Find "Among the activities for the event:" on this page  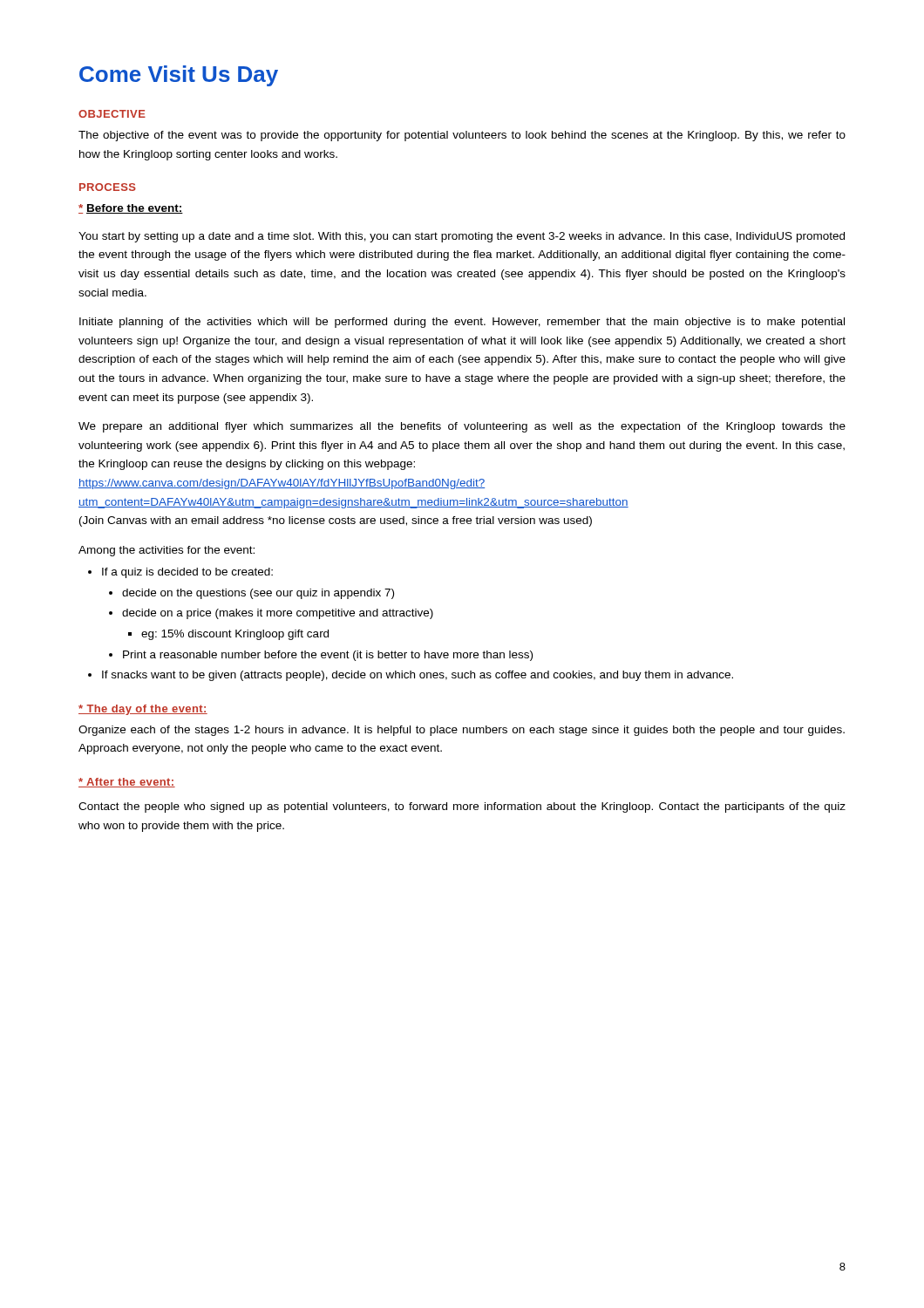(x=167, y=549)
